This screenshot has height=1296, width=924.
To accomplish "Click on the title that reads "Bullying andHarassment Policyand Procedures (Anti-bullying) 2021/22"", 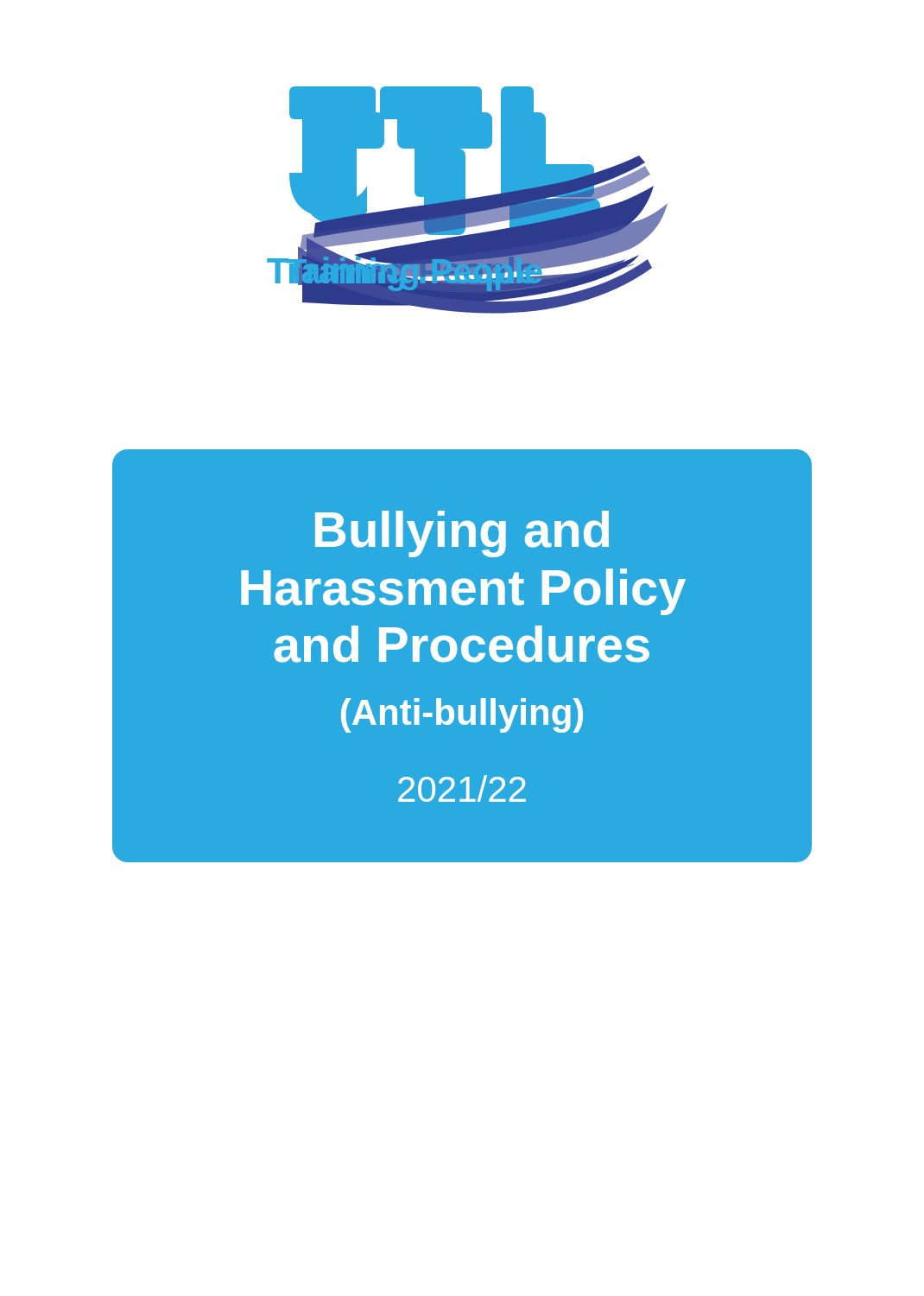I will (462, 656).
